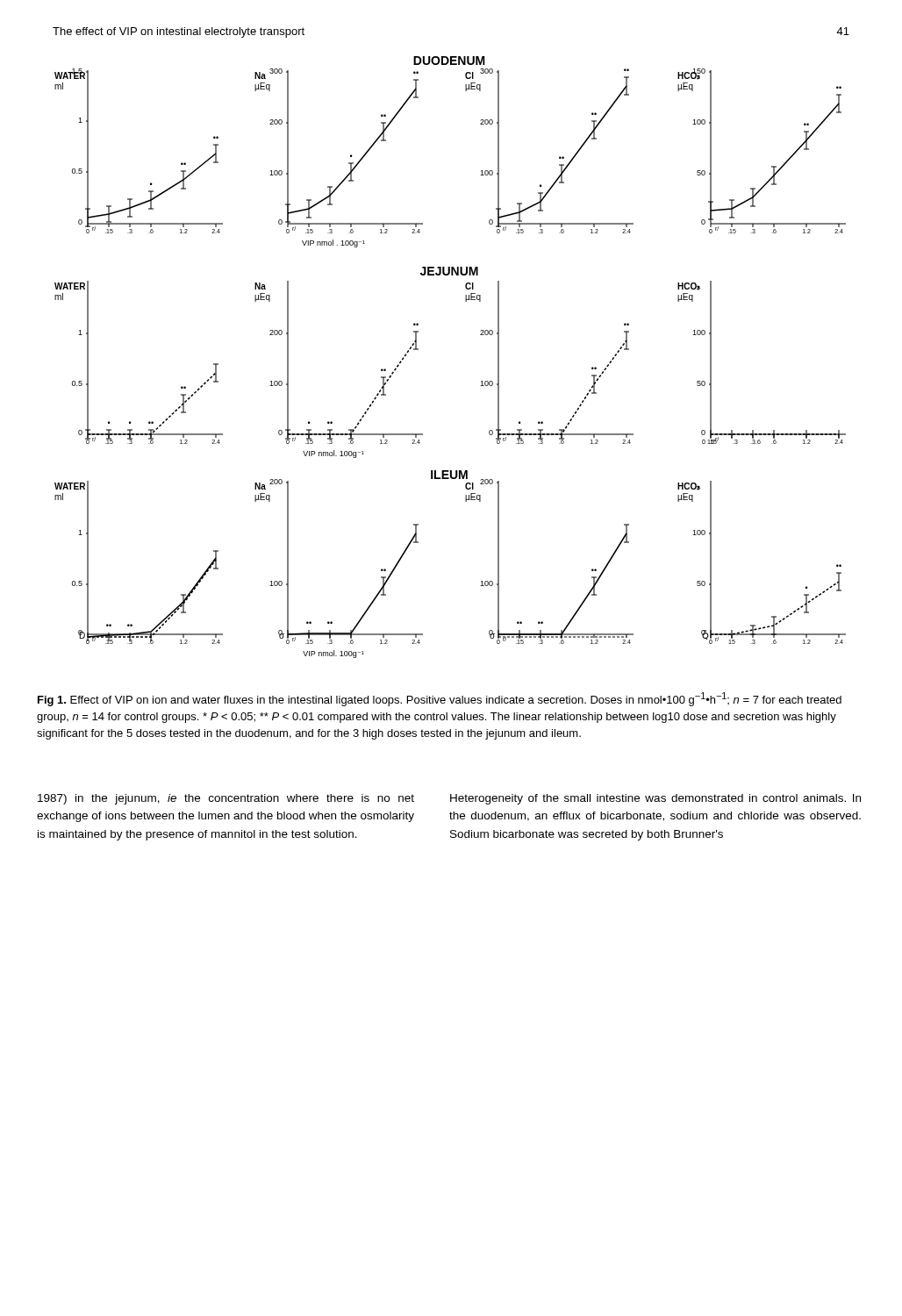The image size is (902, 1316).
Task: Where is the passage that starts "Heterogeneity of the small intestine"?
Action: click(655, 816)
